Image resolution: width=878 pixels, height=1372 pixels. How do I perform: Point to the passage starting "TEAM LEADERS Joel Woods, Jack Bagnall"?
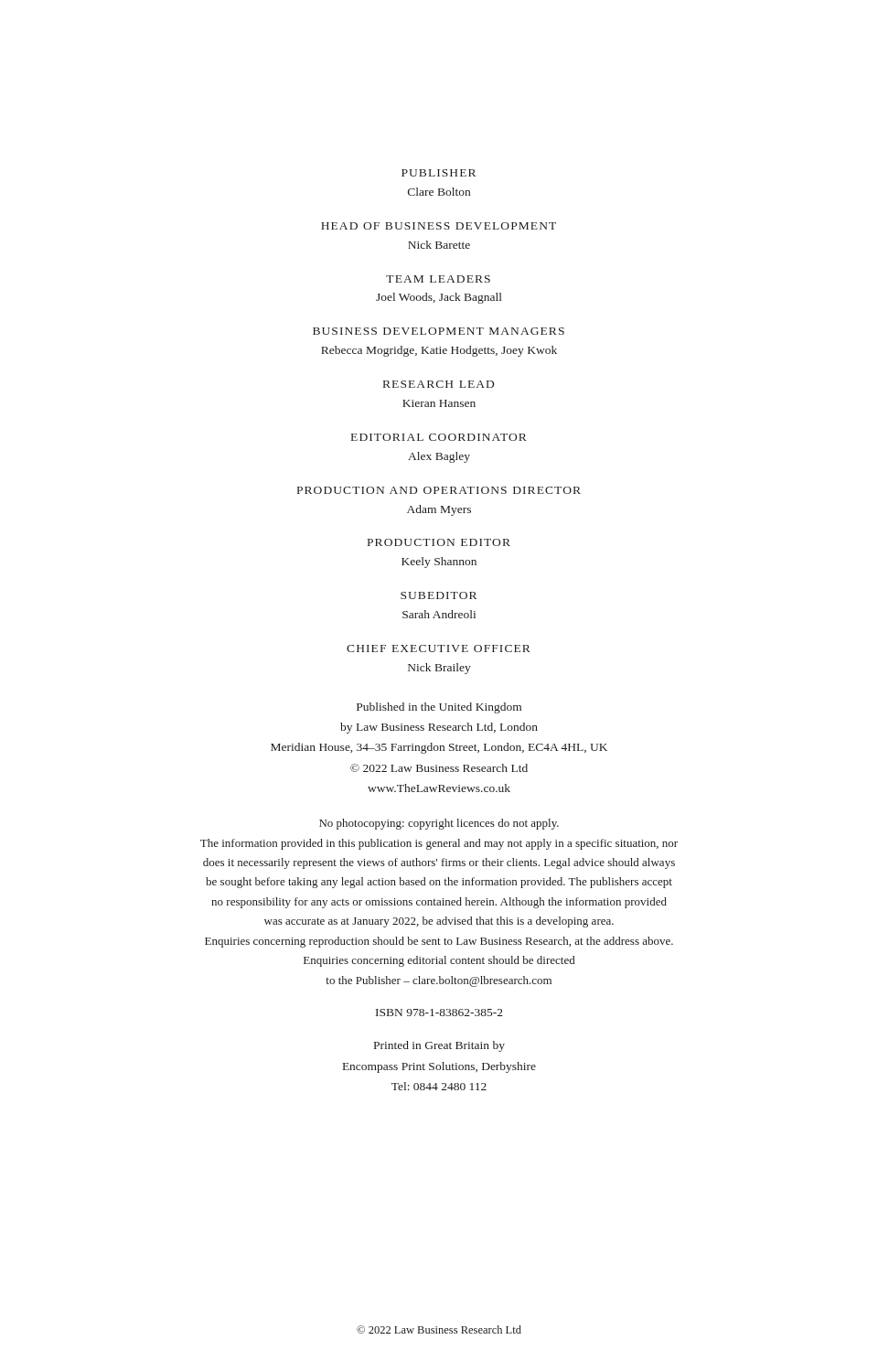[439, 289]
